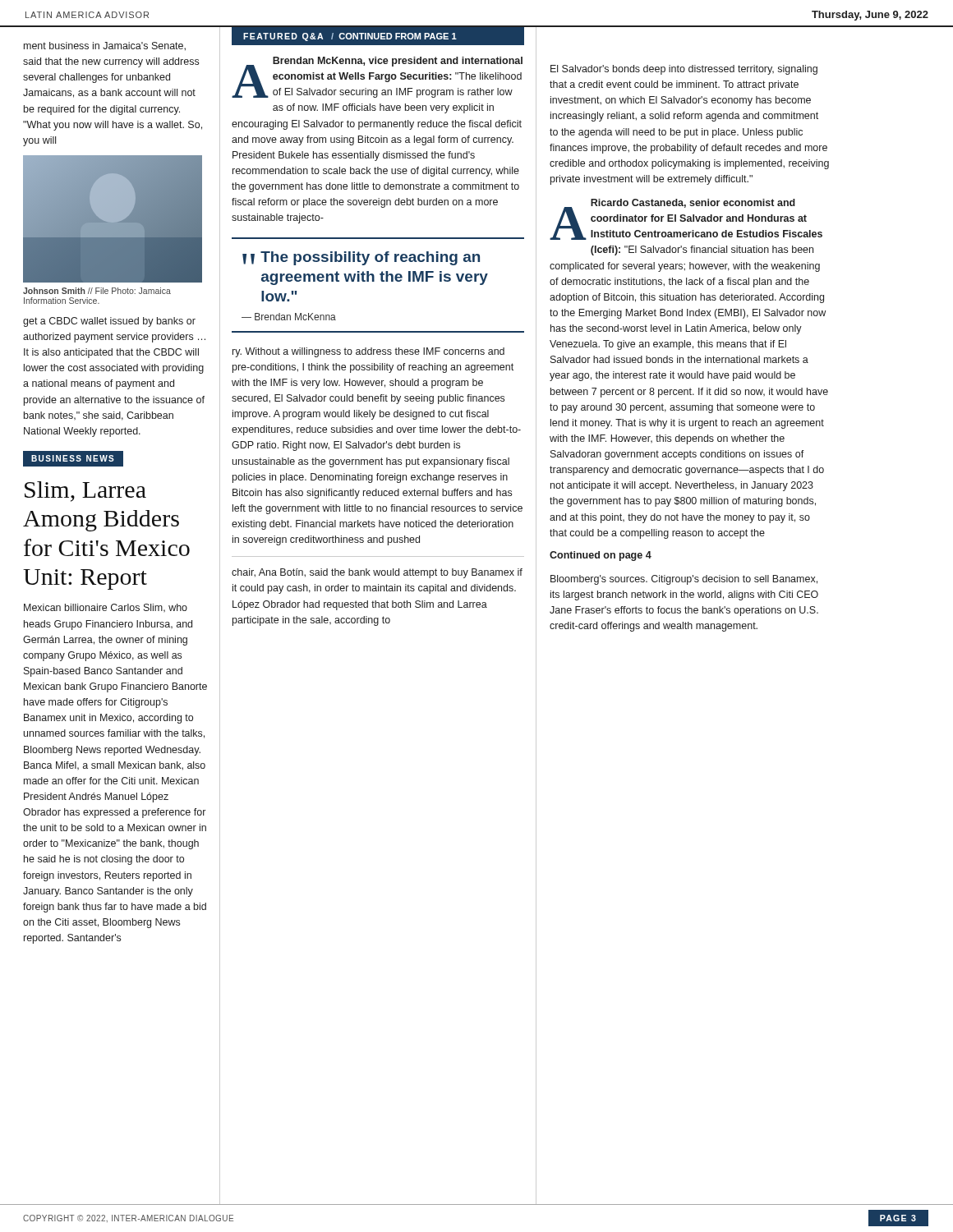Image resolution: width=953 pixels, height=1232 pixels.
Task: Click on the caption with the text "Johnson Smith // File"
Action: click(97, 296)
